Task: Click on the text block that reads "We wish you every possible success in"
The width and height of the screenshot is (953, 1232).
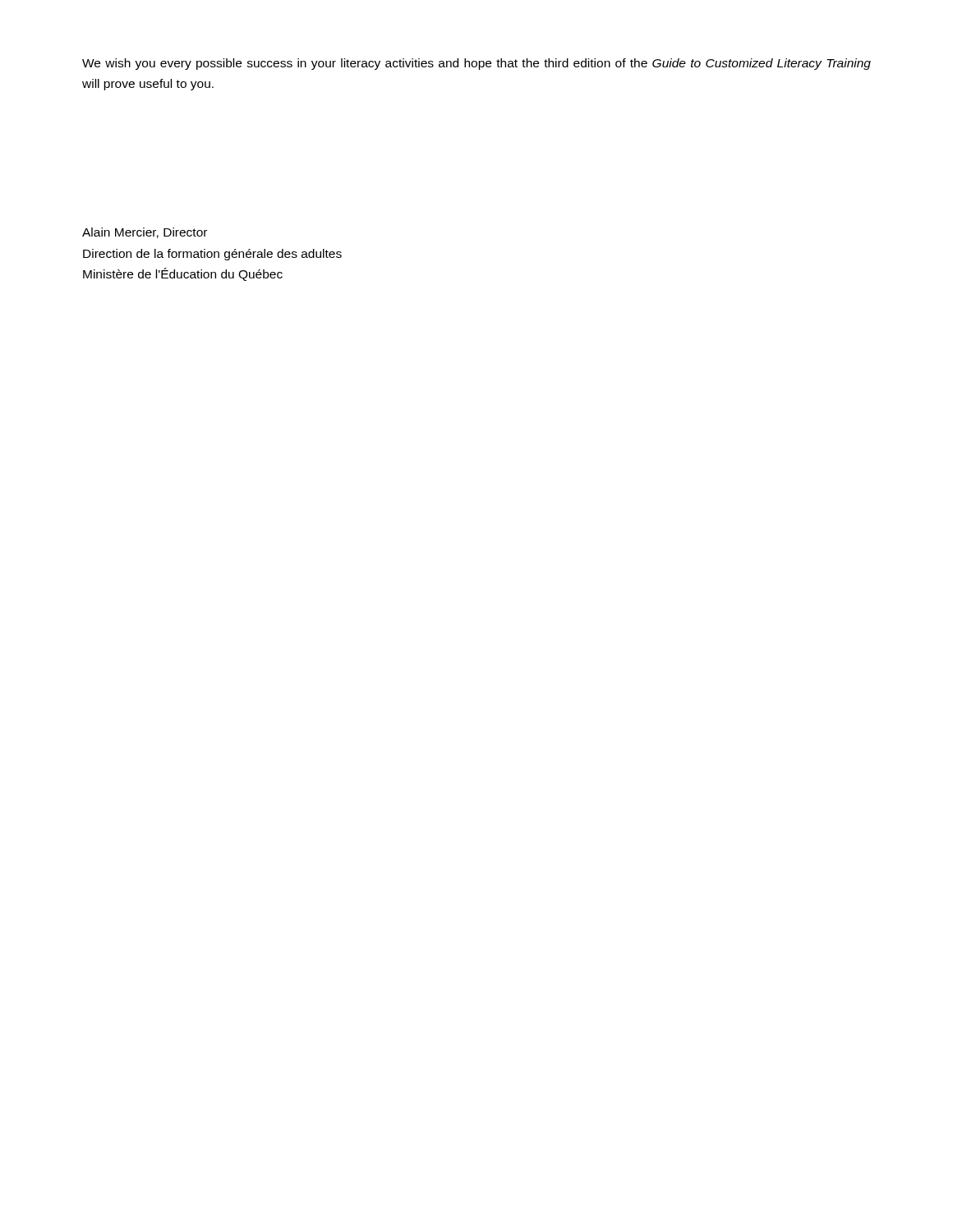Action: coord(476,73)
